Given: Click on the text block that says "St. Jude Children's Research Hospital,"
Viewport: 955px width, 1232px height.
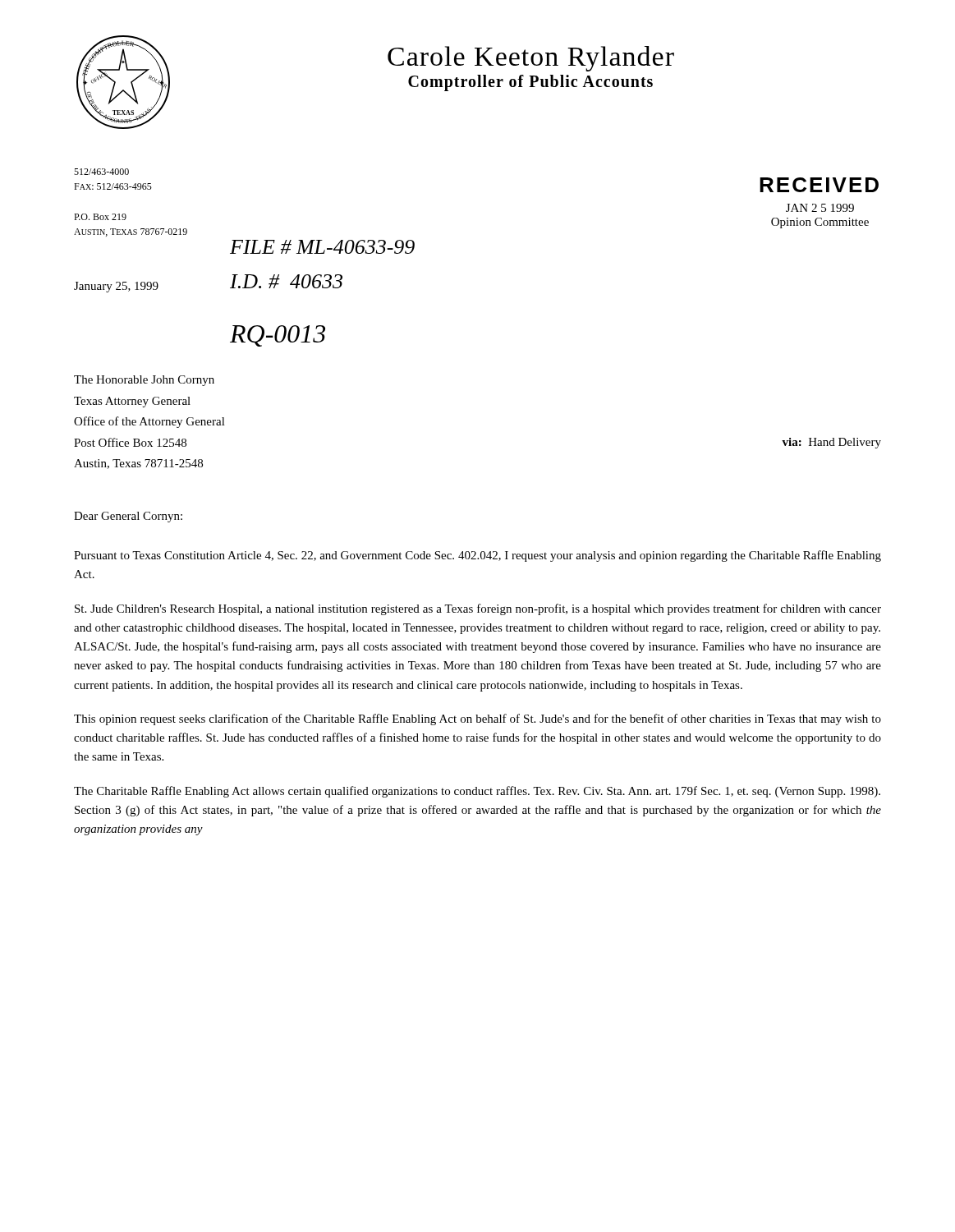Looking at the screenshot, I should 478,646.
